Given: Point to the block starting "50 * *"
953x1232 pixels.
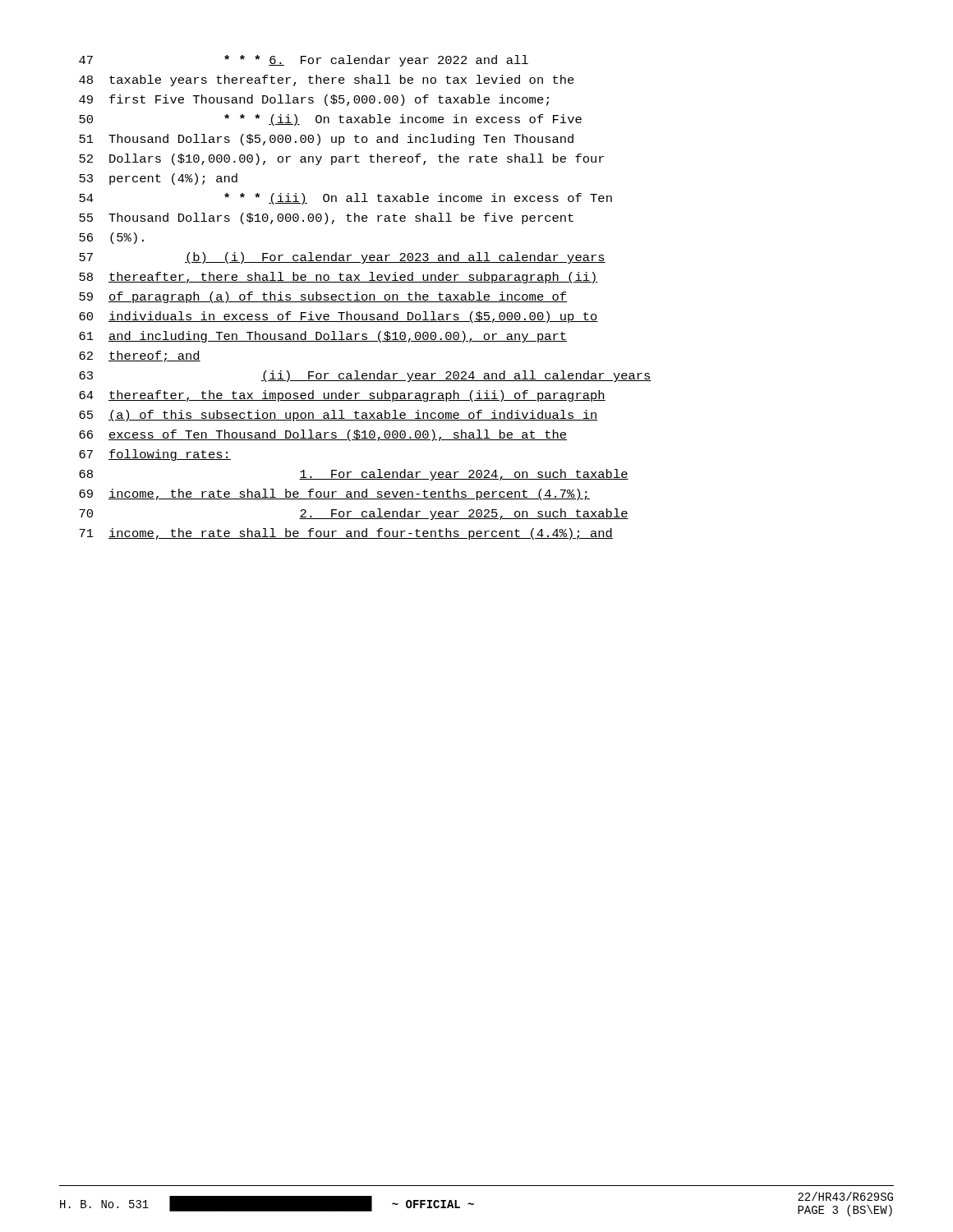Looking at the screenshot, I should click(x=321, y=120).
